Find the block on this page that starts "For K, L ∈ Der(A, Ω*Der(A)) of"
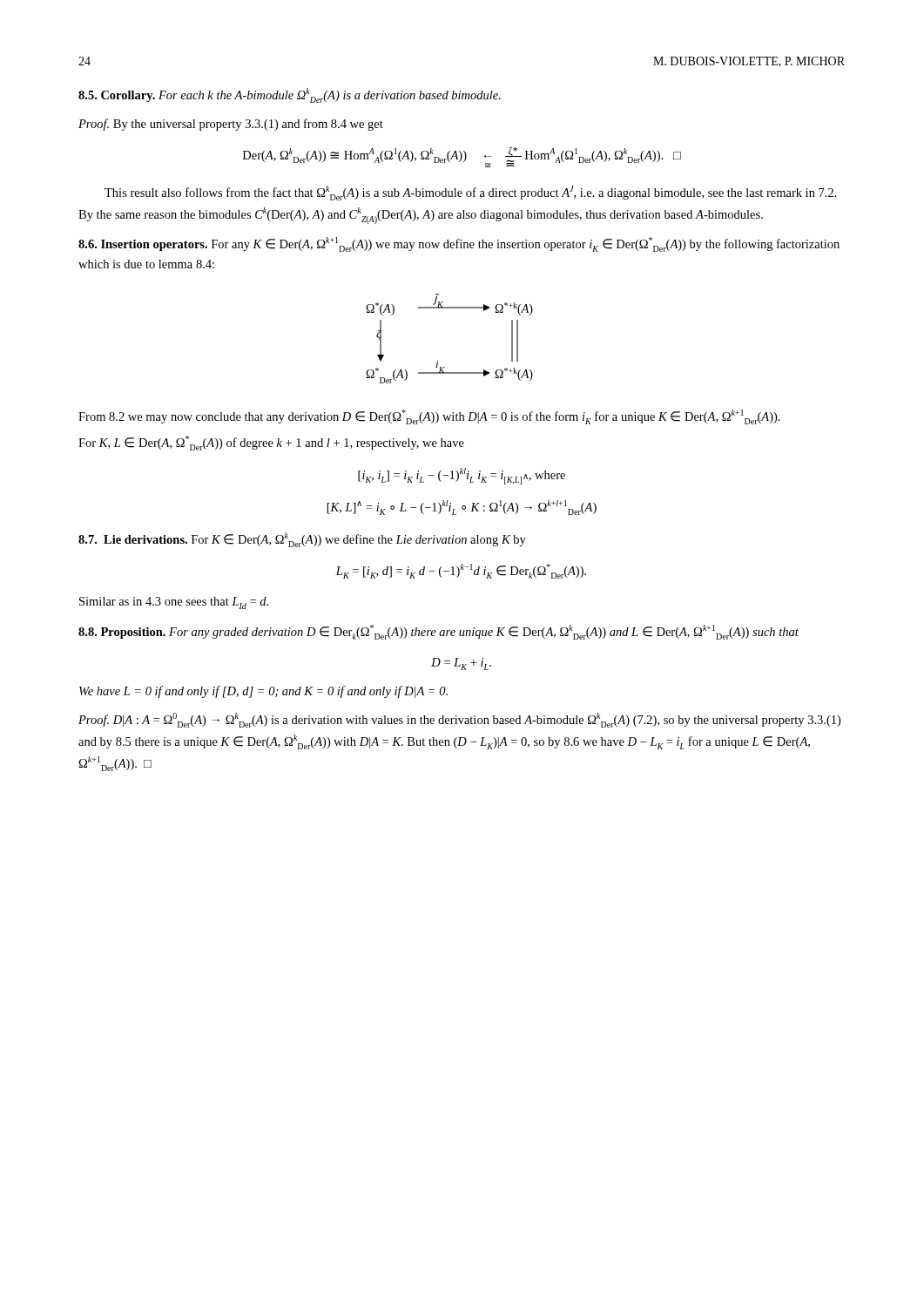This screenshot has width=924, height=1307. 271,443
